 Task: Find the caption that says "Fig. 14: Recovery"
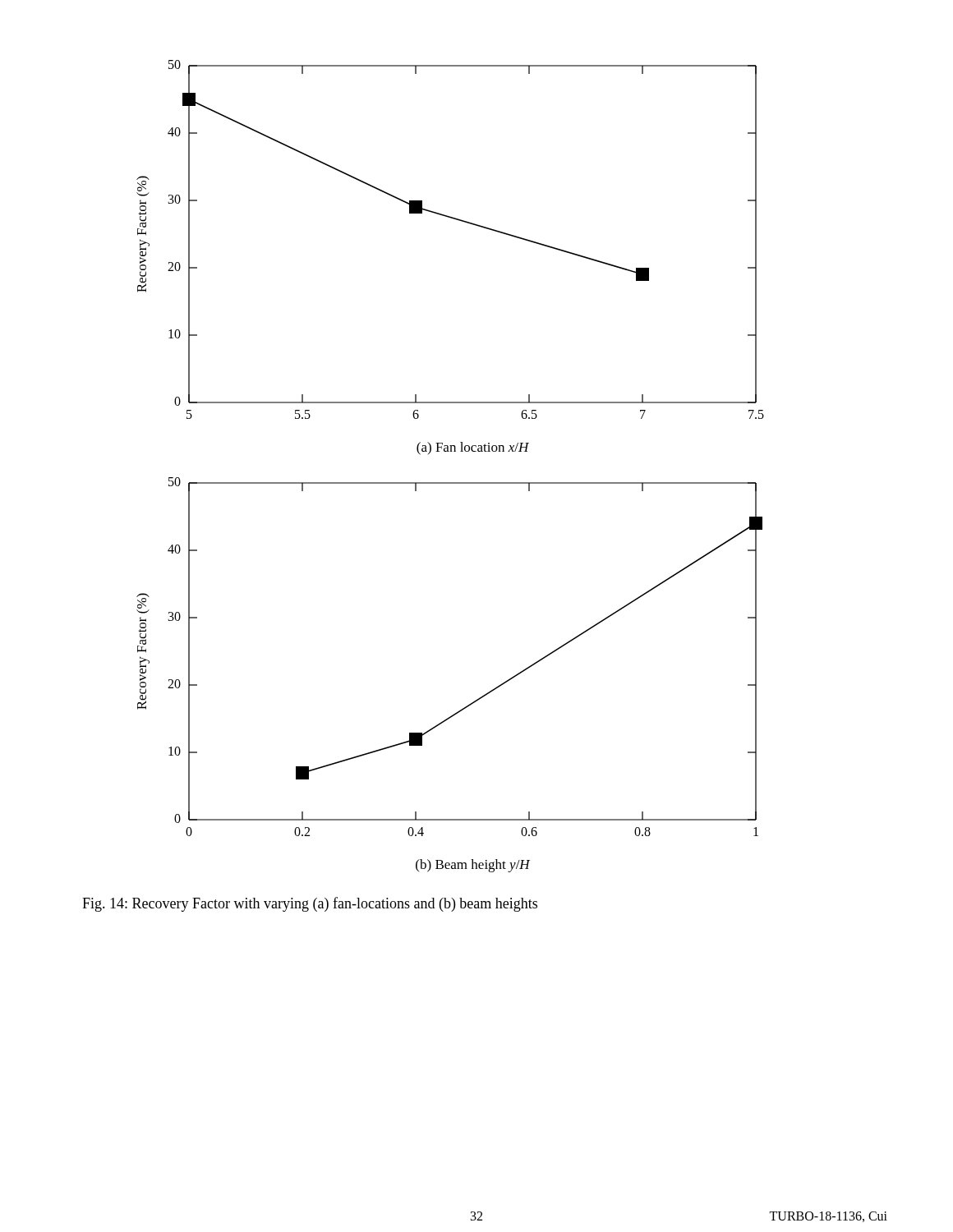point(310,903)
